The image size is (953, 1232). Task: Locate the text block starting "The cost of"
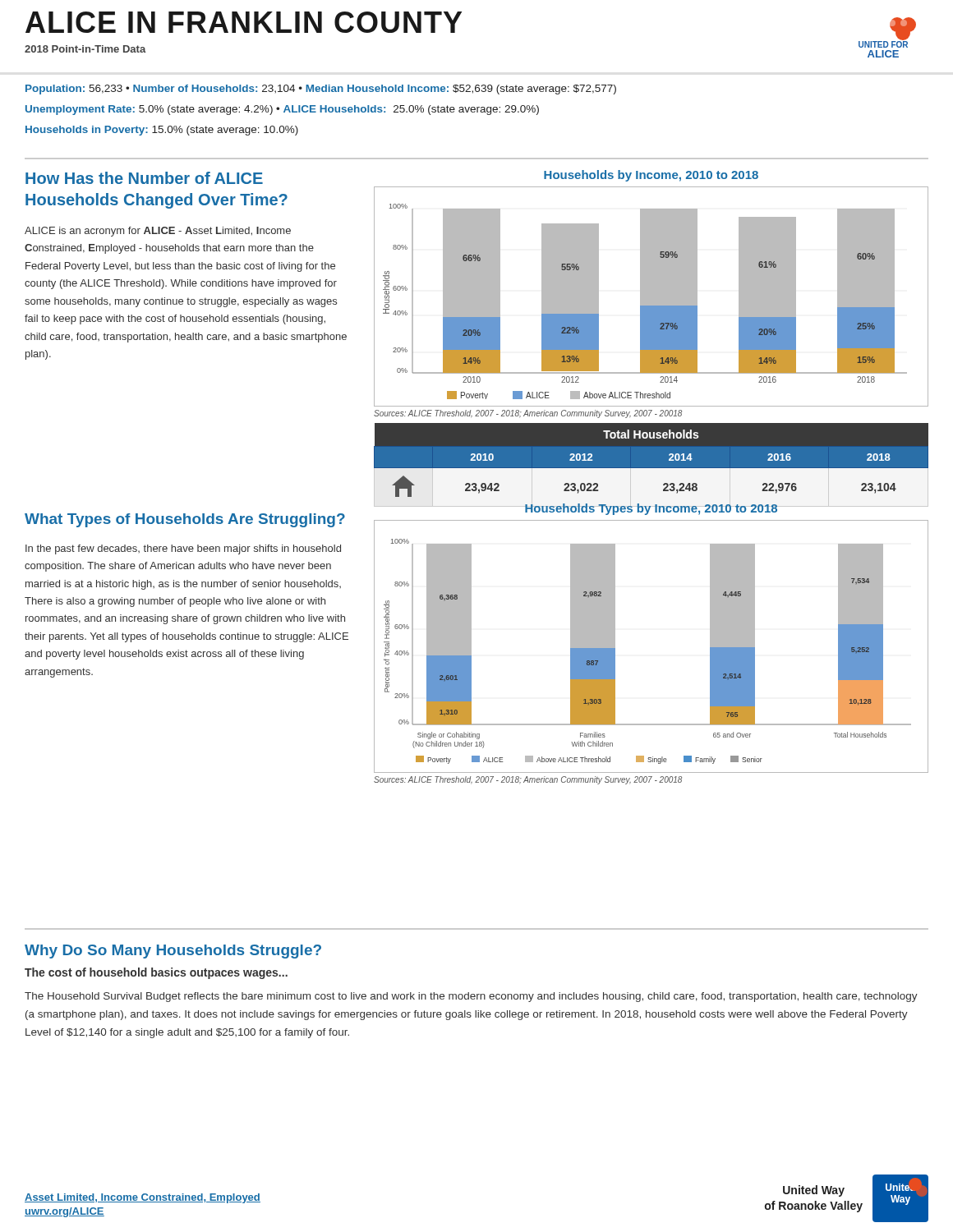click(156, 972)
